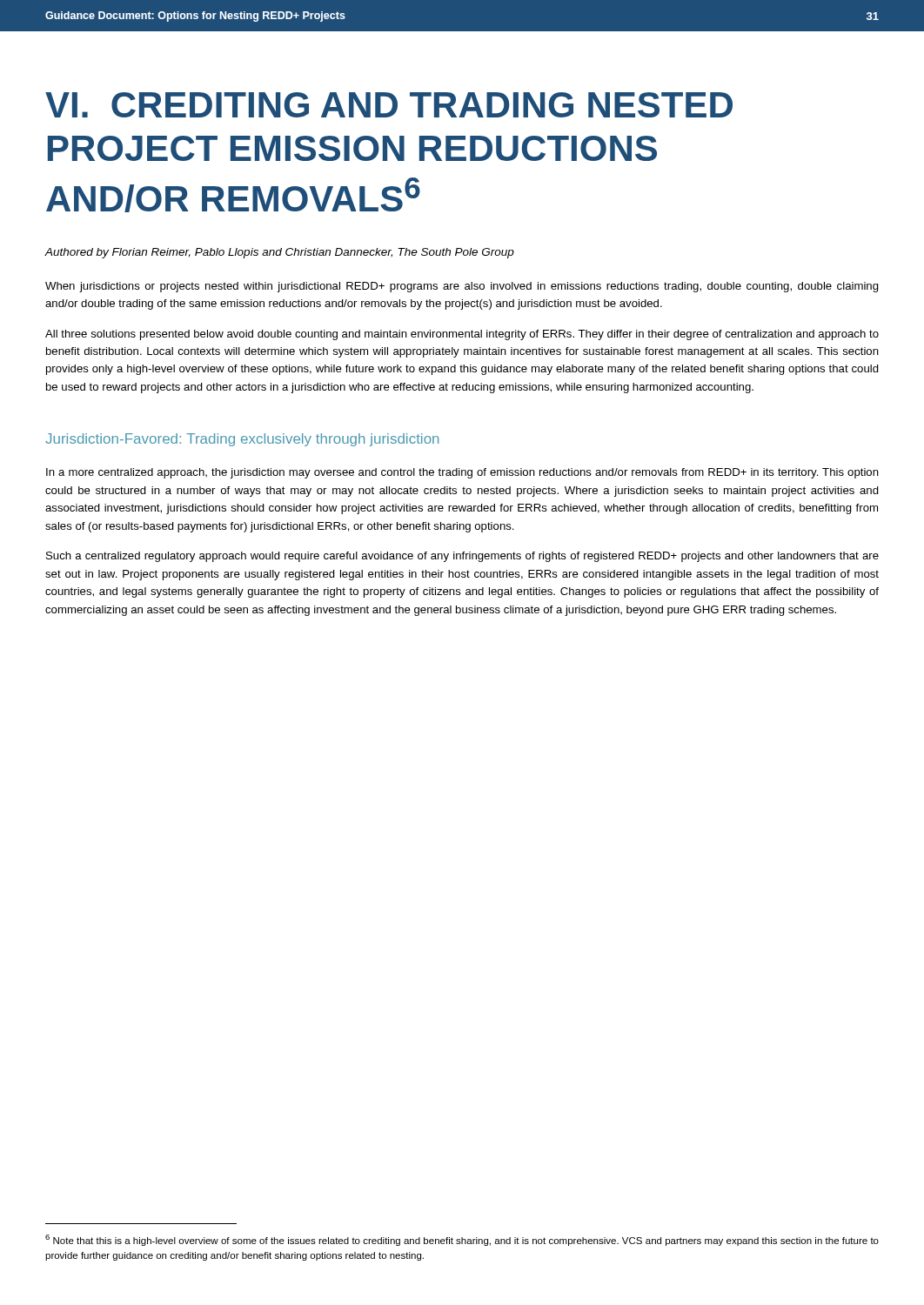Screen dimensions: 1305x924
Task: Point to the block starting "VI. CREDITING AND TRADING NESTED PROJECT EMISSION"
Action: [x=462, y=152]
